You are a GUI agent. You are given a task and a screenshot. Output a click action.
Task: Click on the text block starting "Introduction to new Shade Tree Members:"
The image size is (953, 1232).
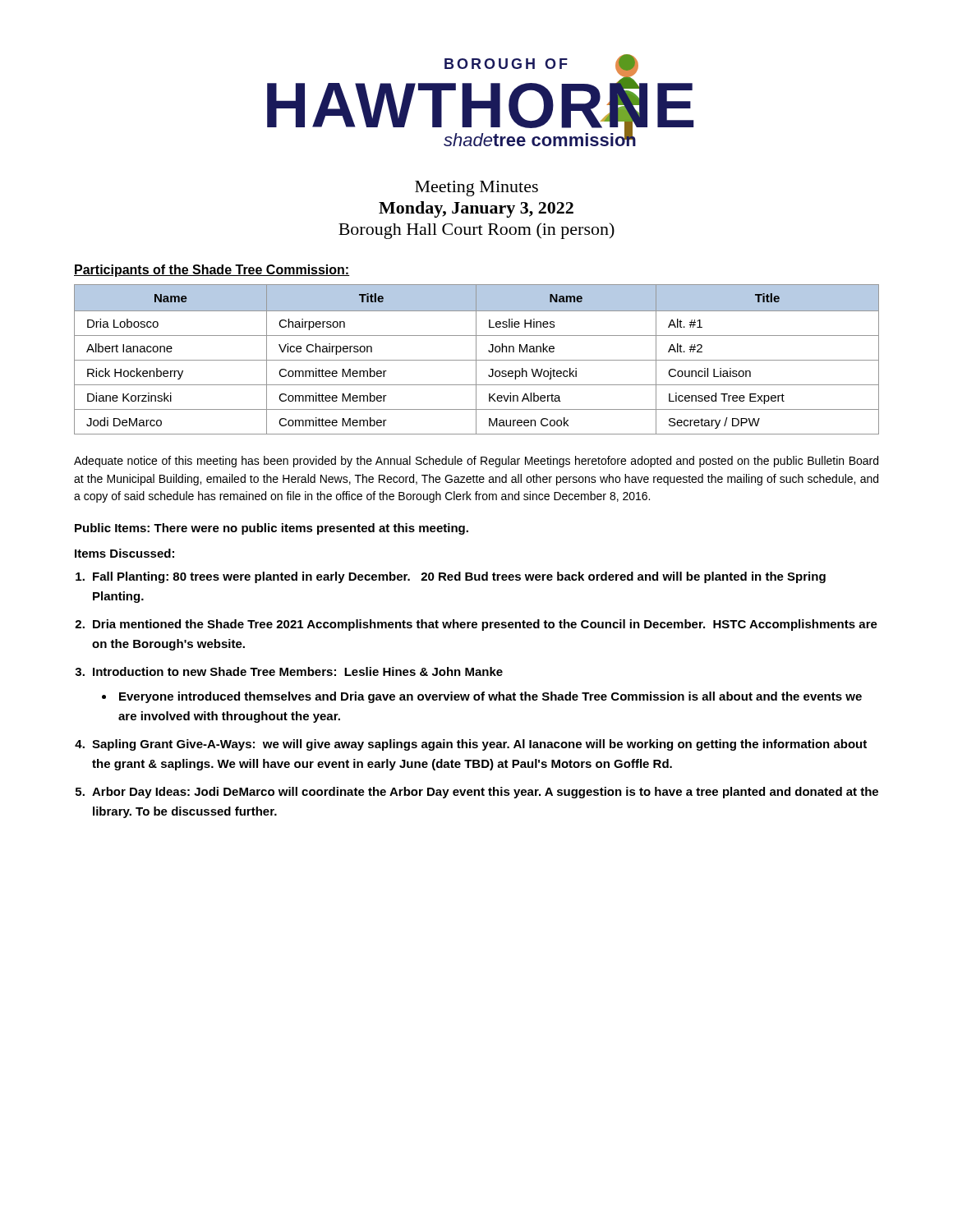coord(484,694)
